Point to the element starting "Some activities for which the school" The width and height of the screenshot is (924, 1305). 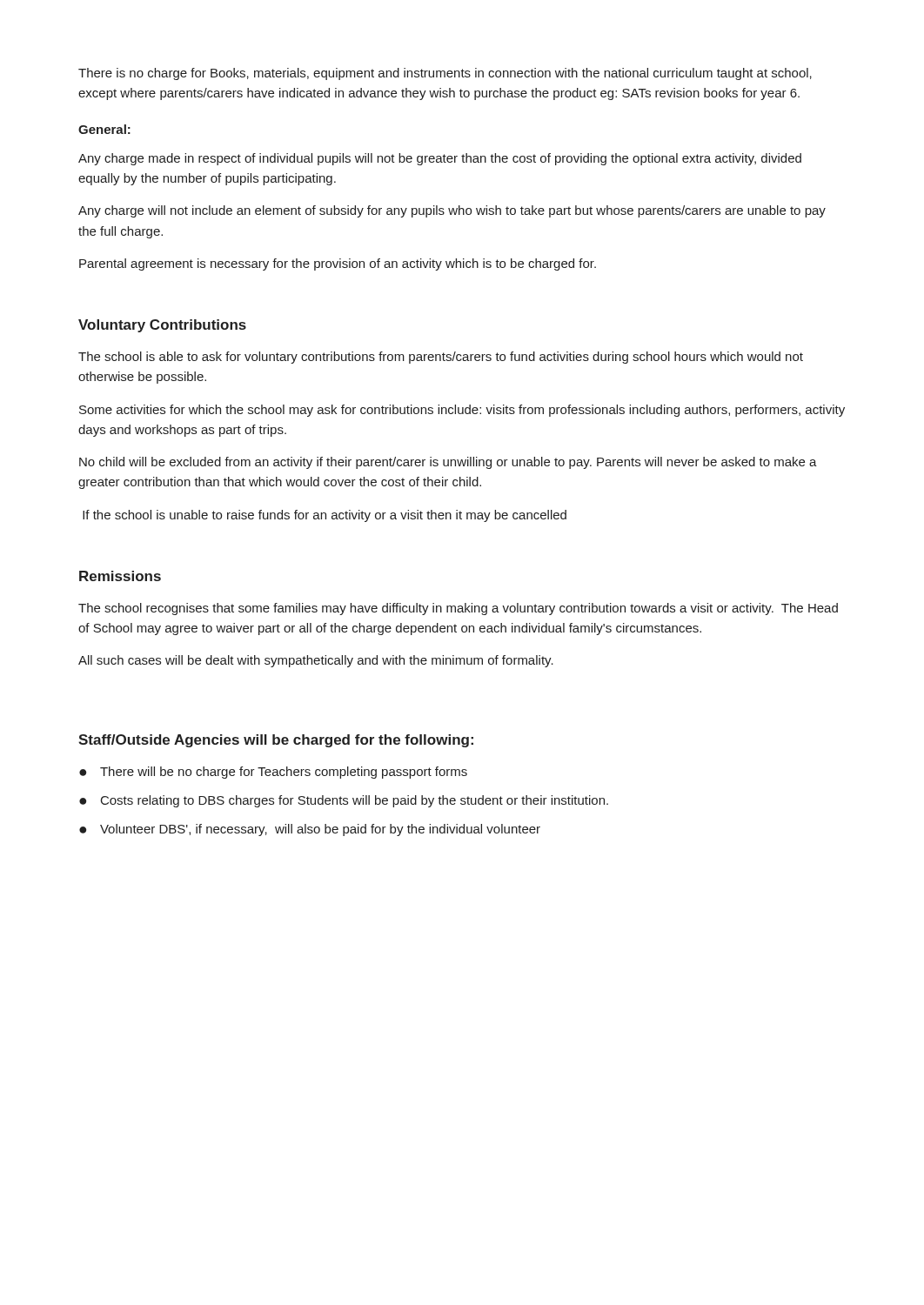tap(462, 419)
